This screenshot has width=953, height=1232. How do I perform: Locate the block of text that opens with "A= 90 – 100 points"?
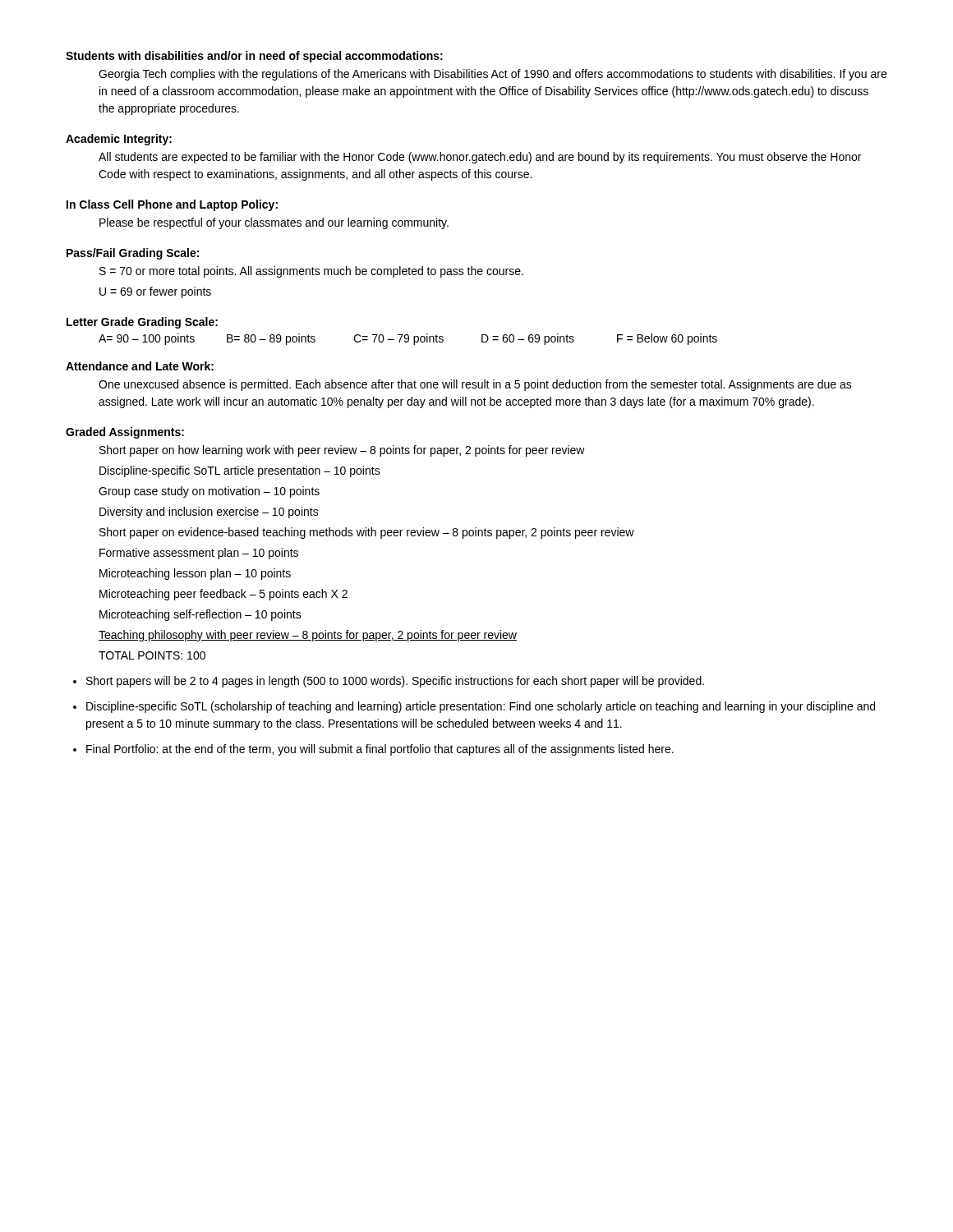[408, 338]
